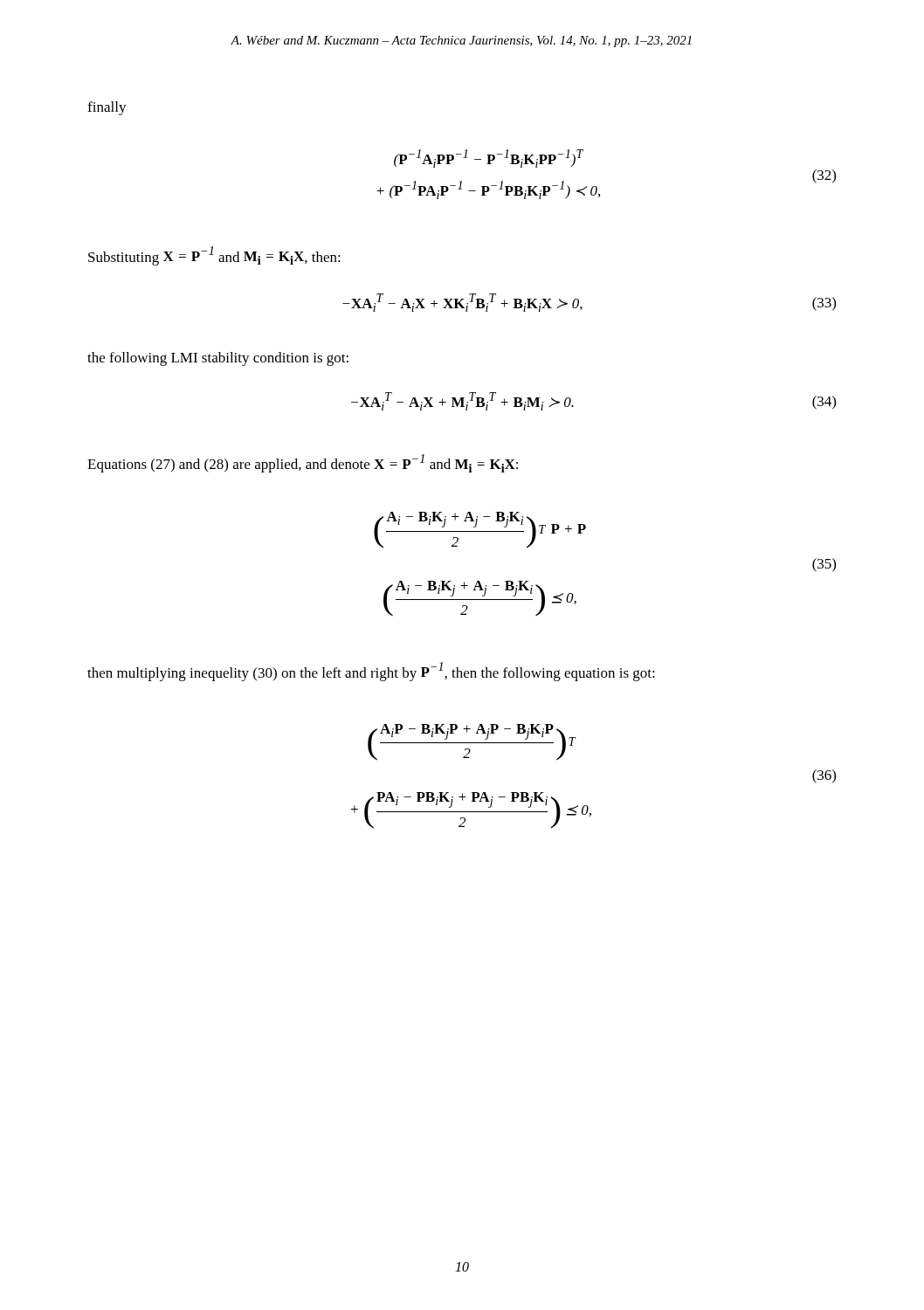Screen dimensions: 1310x924
Task: Locate the formula containing "( Ai − BiKj +"
Action: pos(480,530)
